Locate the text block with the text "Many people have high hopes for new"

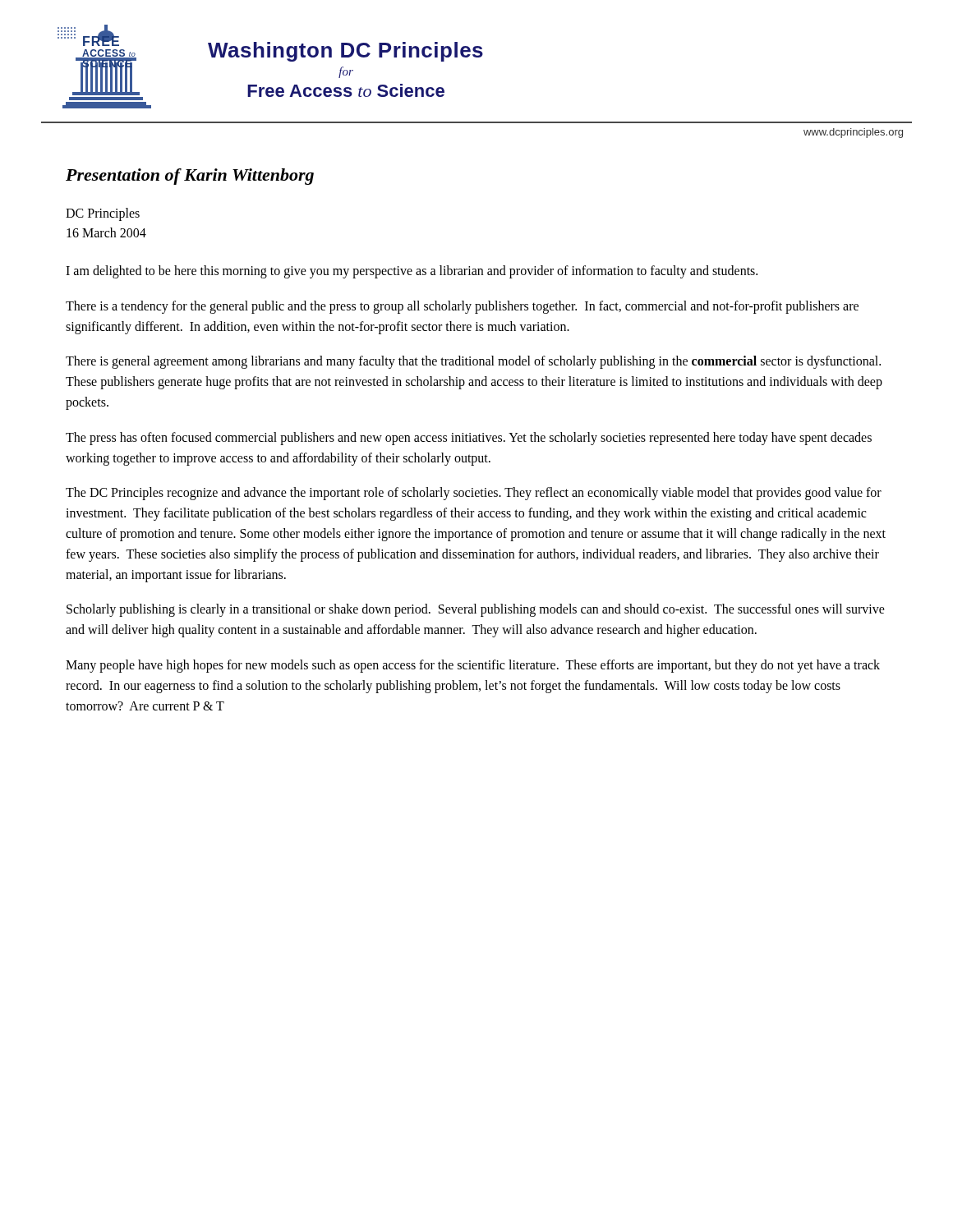[473, 685]
